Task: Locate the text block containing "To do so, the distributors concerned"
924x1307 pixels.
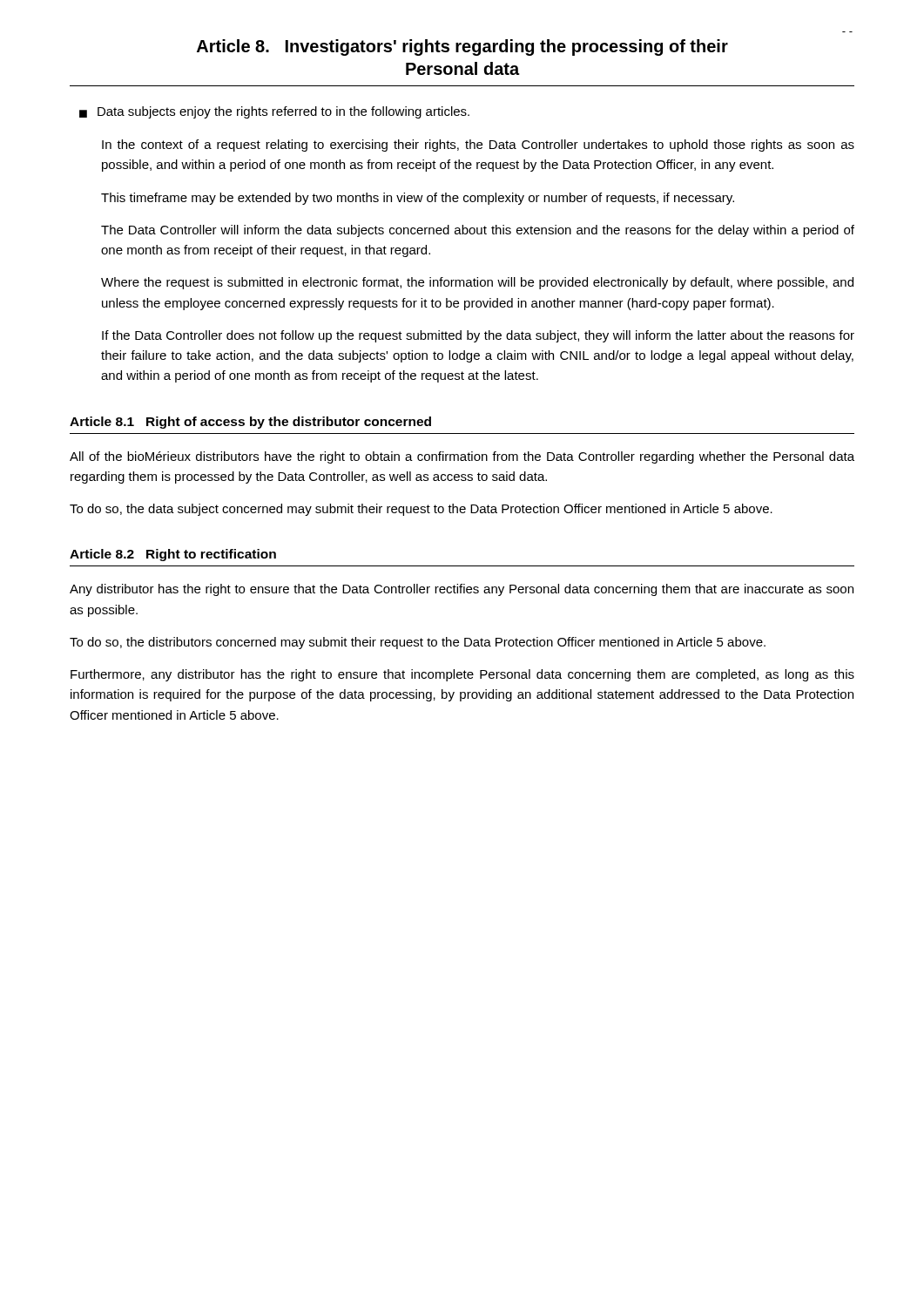Action: click(x=418, y=642)
